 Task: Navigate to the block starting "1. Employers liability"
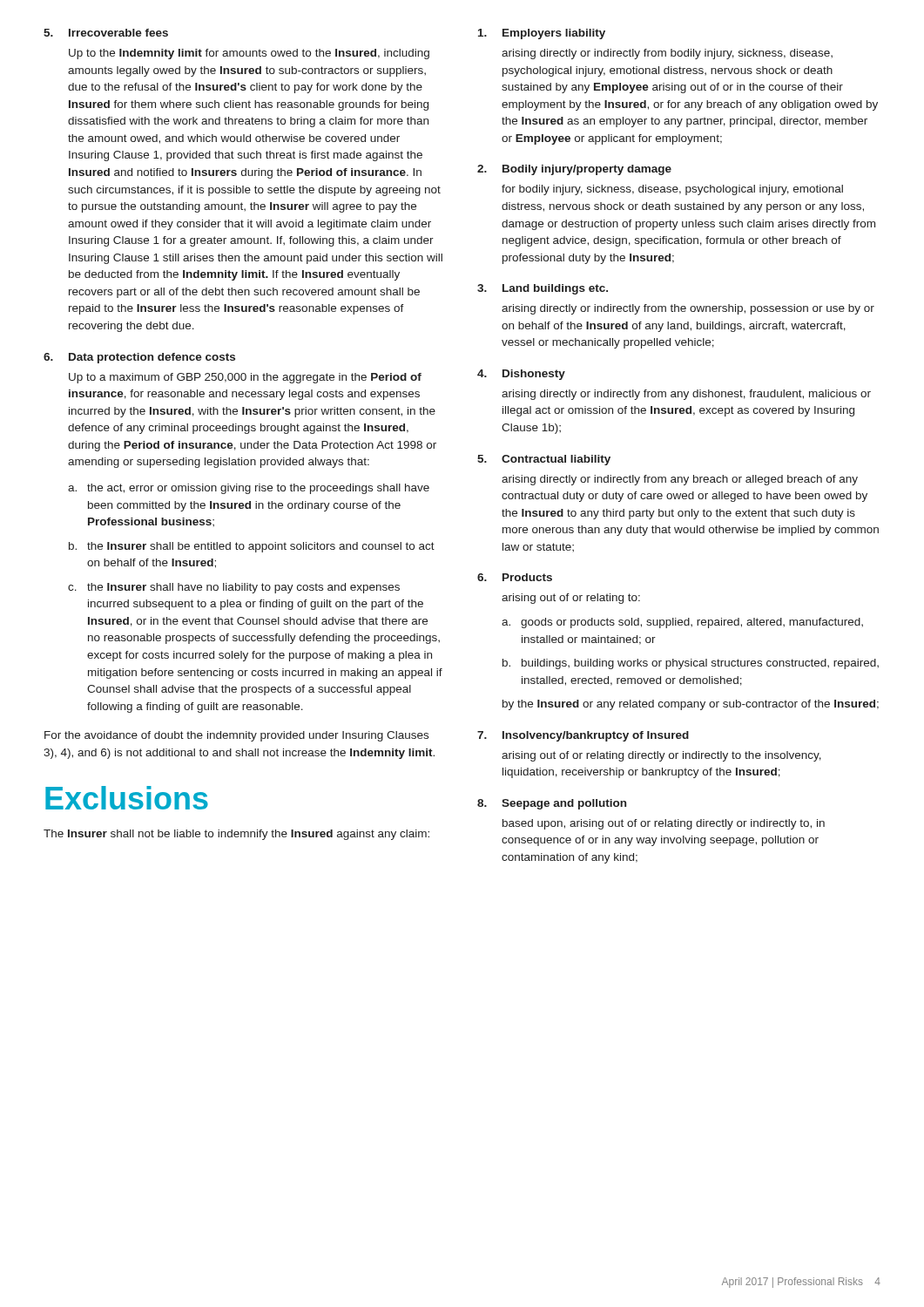pyautogui.click(x=541, y=33)
